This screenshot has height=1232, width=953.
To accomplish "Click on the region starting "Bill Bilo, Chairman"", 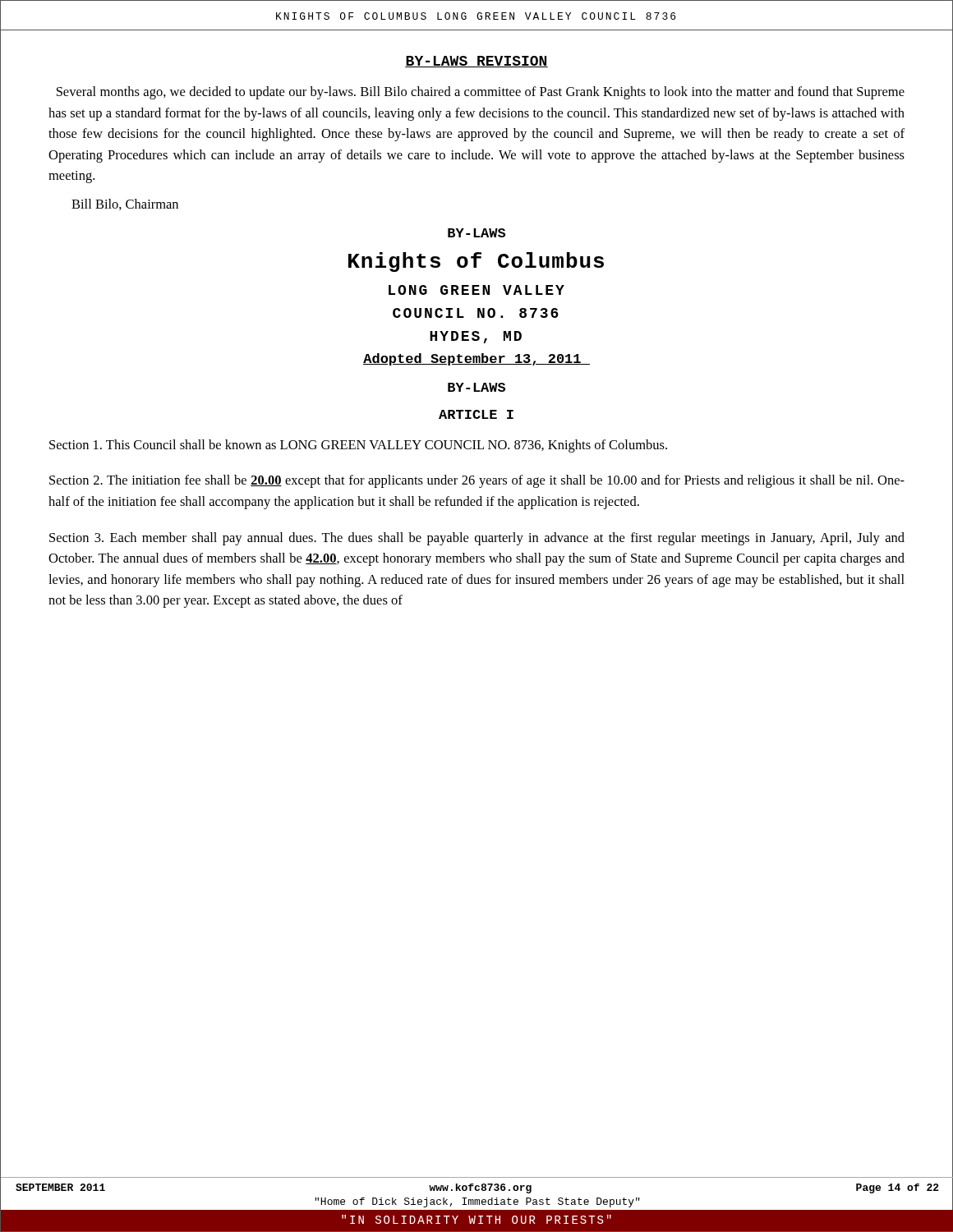I will point(125,204).
